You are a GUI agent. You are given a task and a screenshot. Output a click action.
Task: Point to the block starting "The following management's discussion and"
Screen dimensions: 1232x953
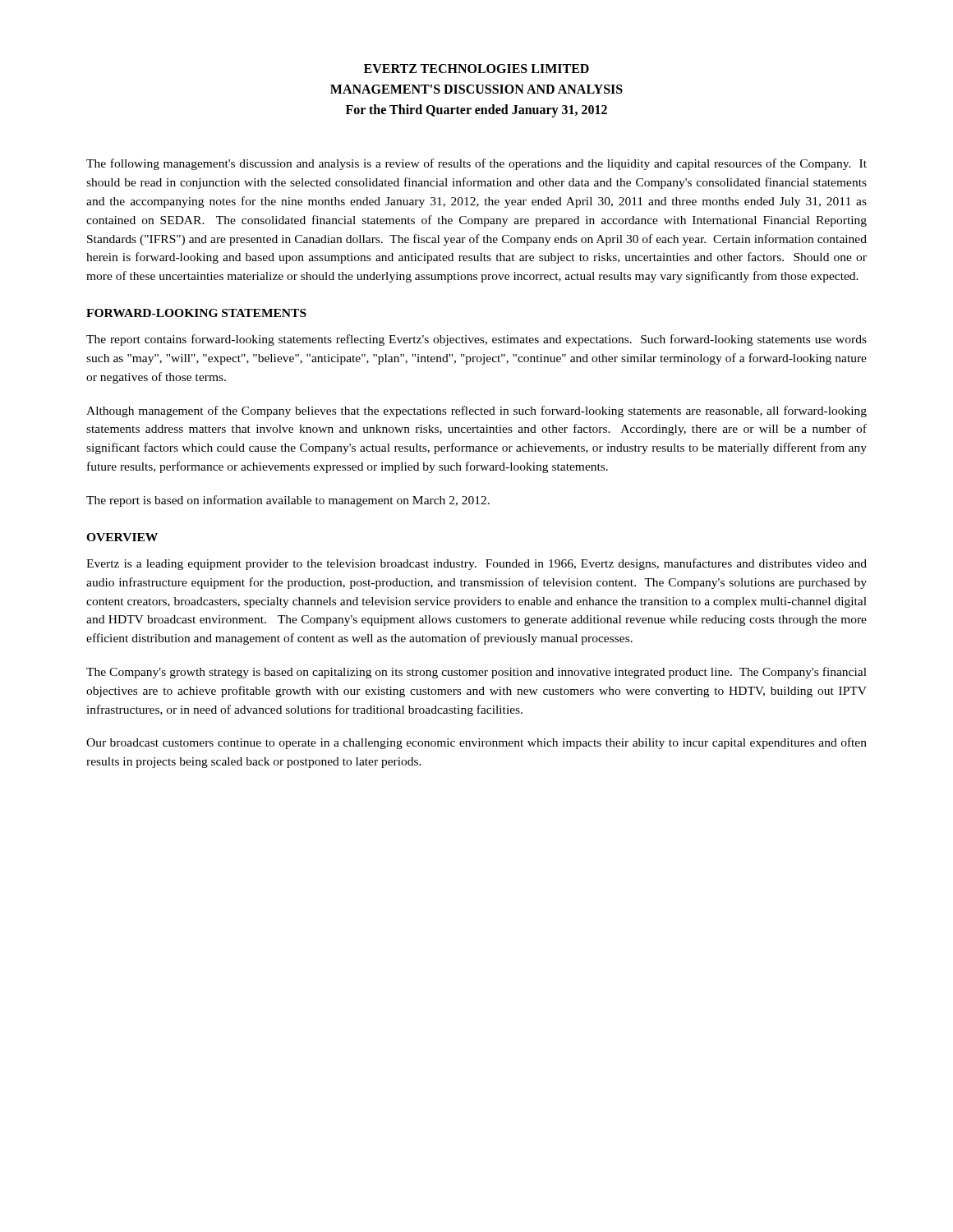point(476,219)
